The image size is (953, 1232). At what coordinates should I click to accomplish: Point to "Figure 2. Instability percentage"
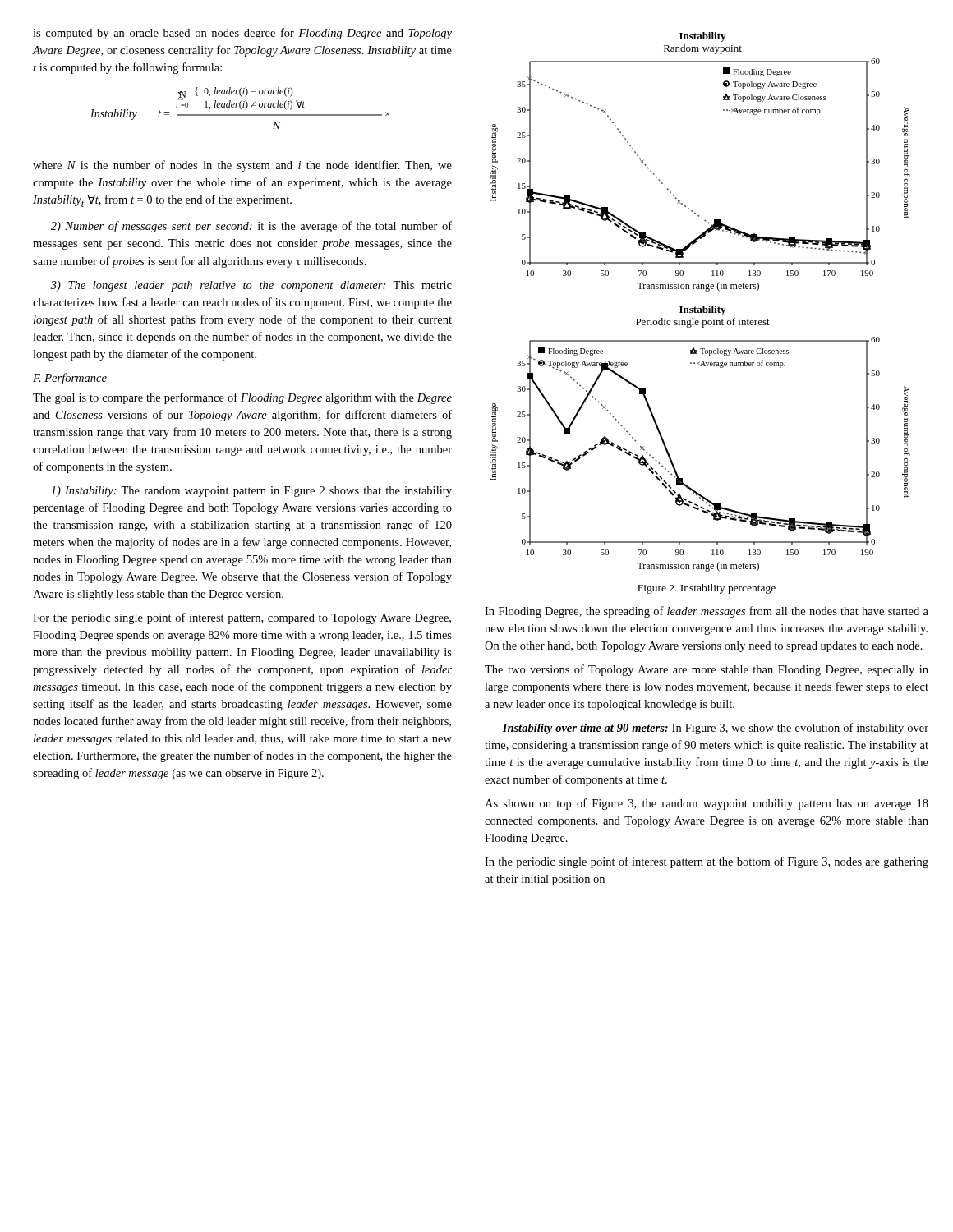point(707,588)
